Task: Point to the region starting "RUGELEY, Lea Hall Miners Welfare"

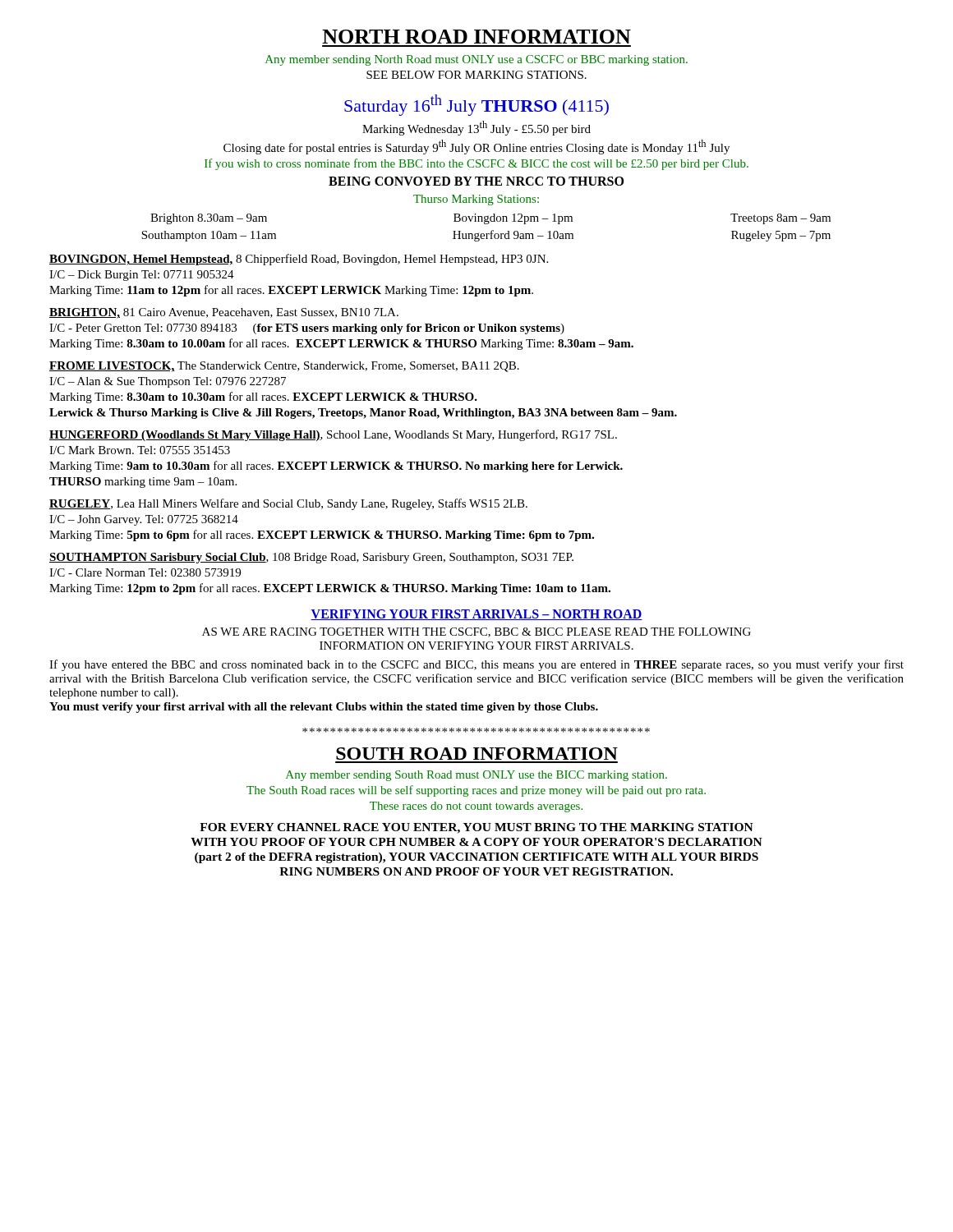Action: pyautogui.click(x=476, y=520)
